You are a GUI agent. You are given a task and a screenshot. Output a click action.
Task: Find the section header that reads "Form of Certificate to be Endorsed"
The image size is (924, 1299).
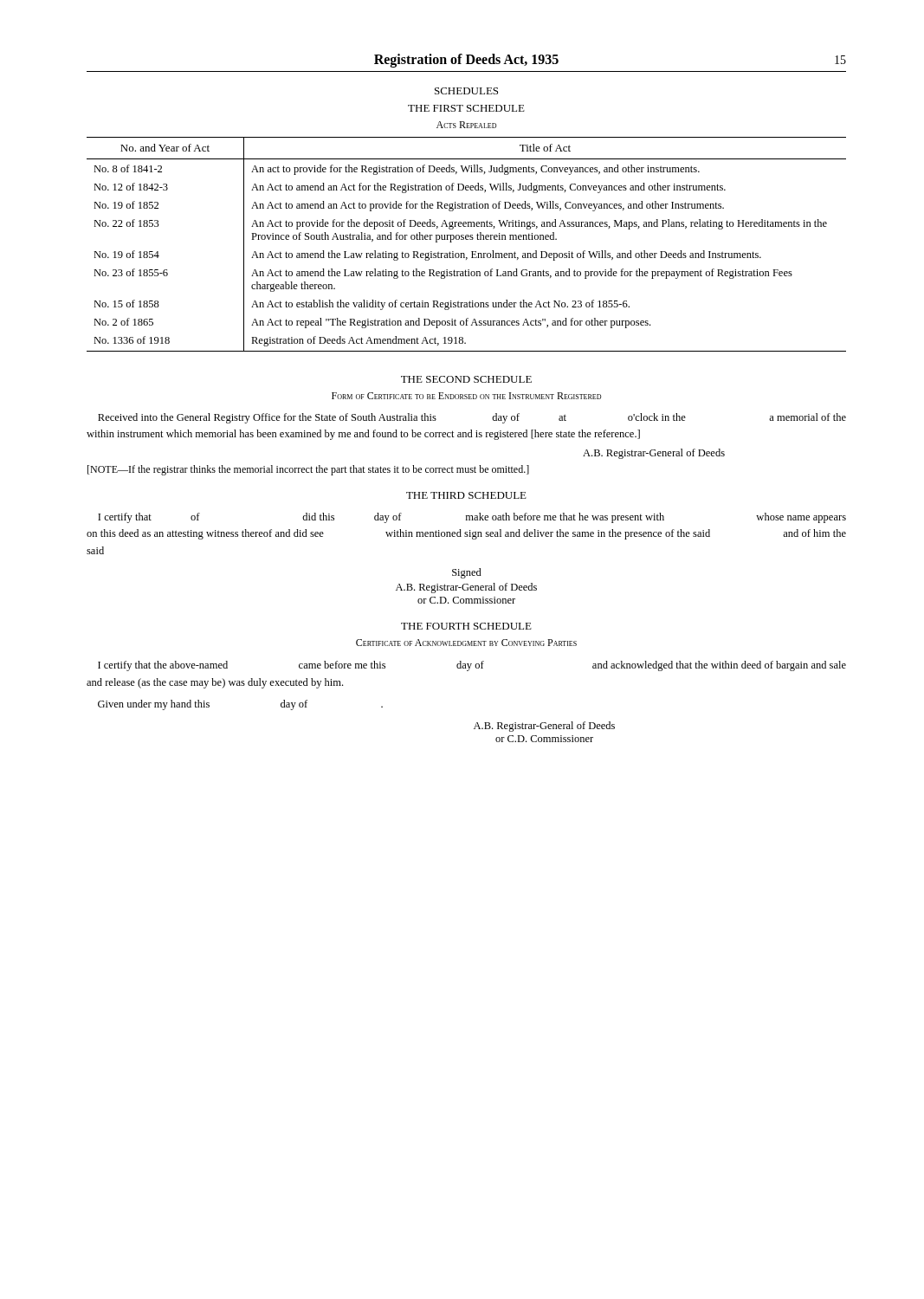[466, 396]
